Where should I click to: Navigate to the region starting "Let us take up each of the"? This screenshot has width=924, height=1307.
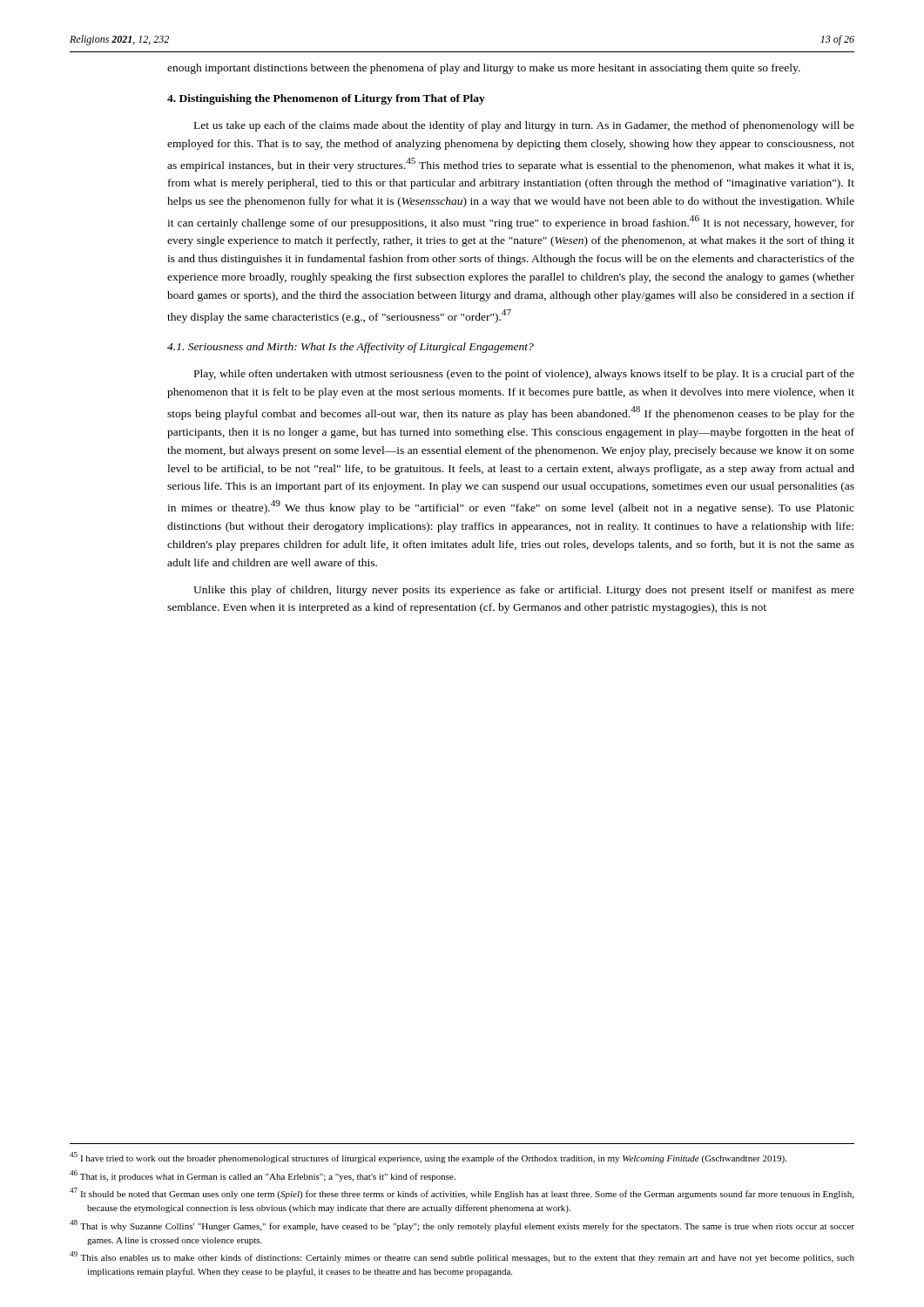pyautogui.click(x=511, y=221)
